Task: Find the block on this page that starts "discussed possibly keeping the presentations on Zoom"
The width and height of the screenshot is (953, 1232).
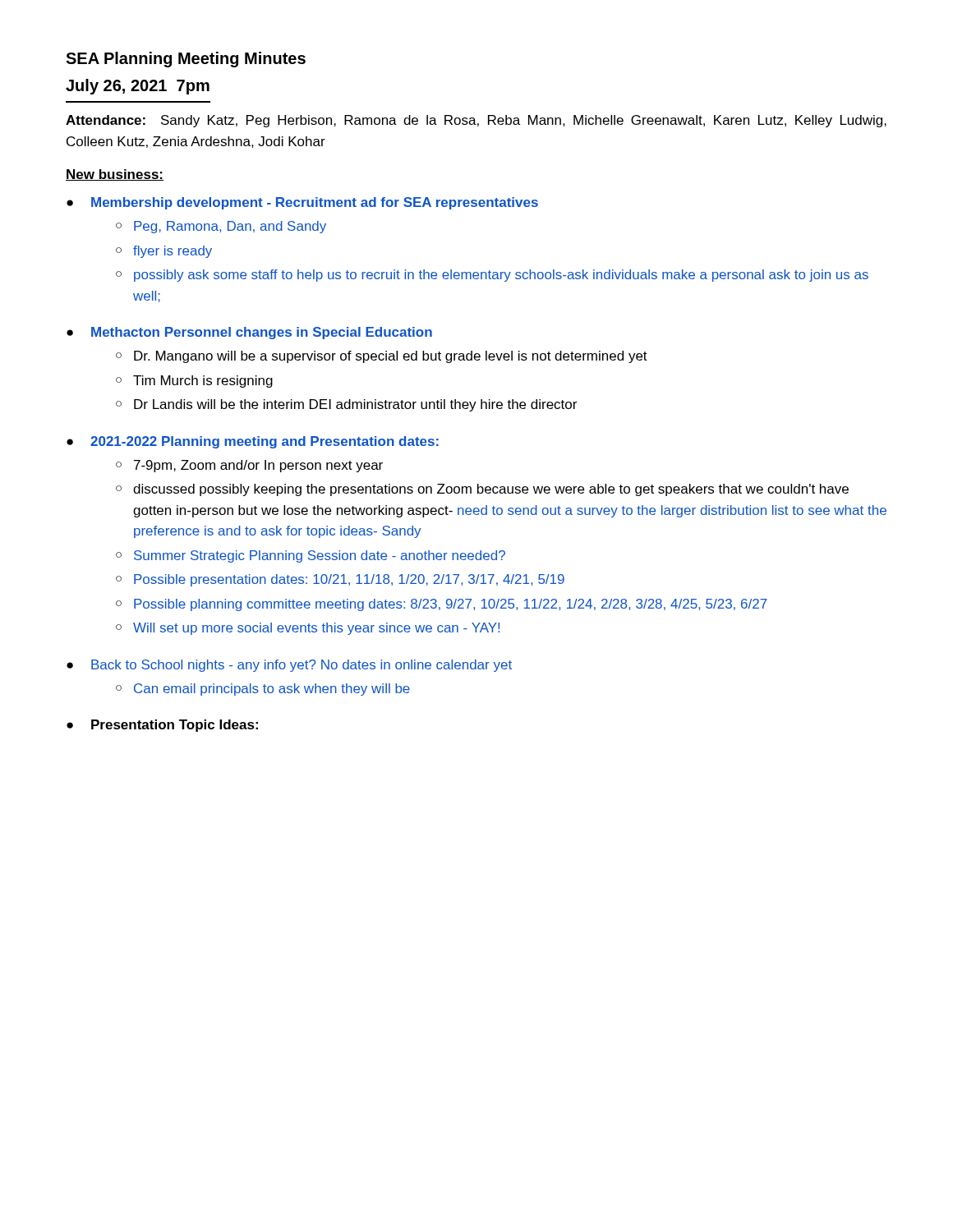Action: (x=510, y=510)
